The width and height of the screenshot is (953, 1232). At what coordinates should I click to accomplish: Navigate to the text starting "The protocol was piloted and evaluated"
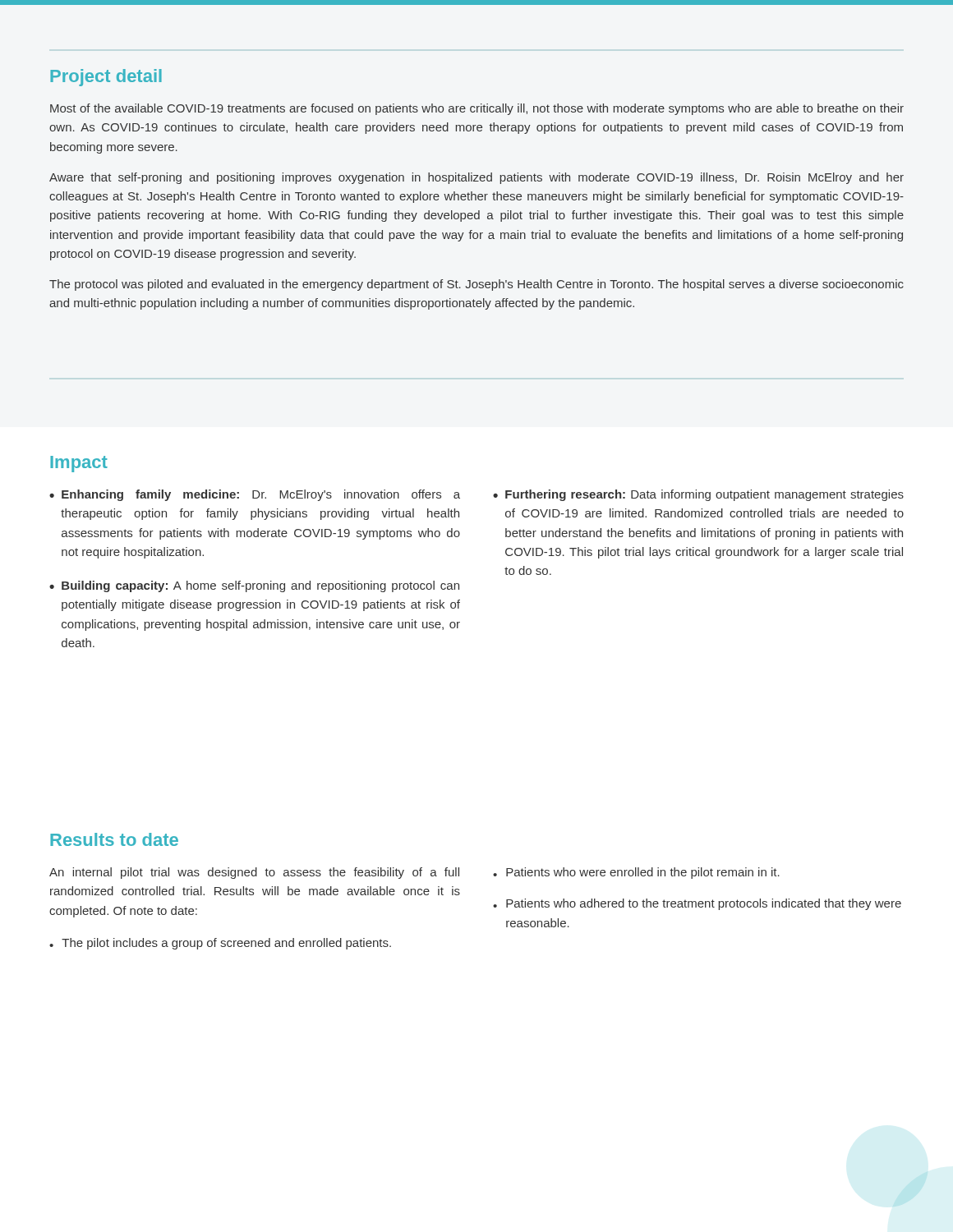476,293
